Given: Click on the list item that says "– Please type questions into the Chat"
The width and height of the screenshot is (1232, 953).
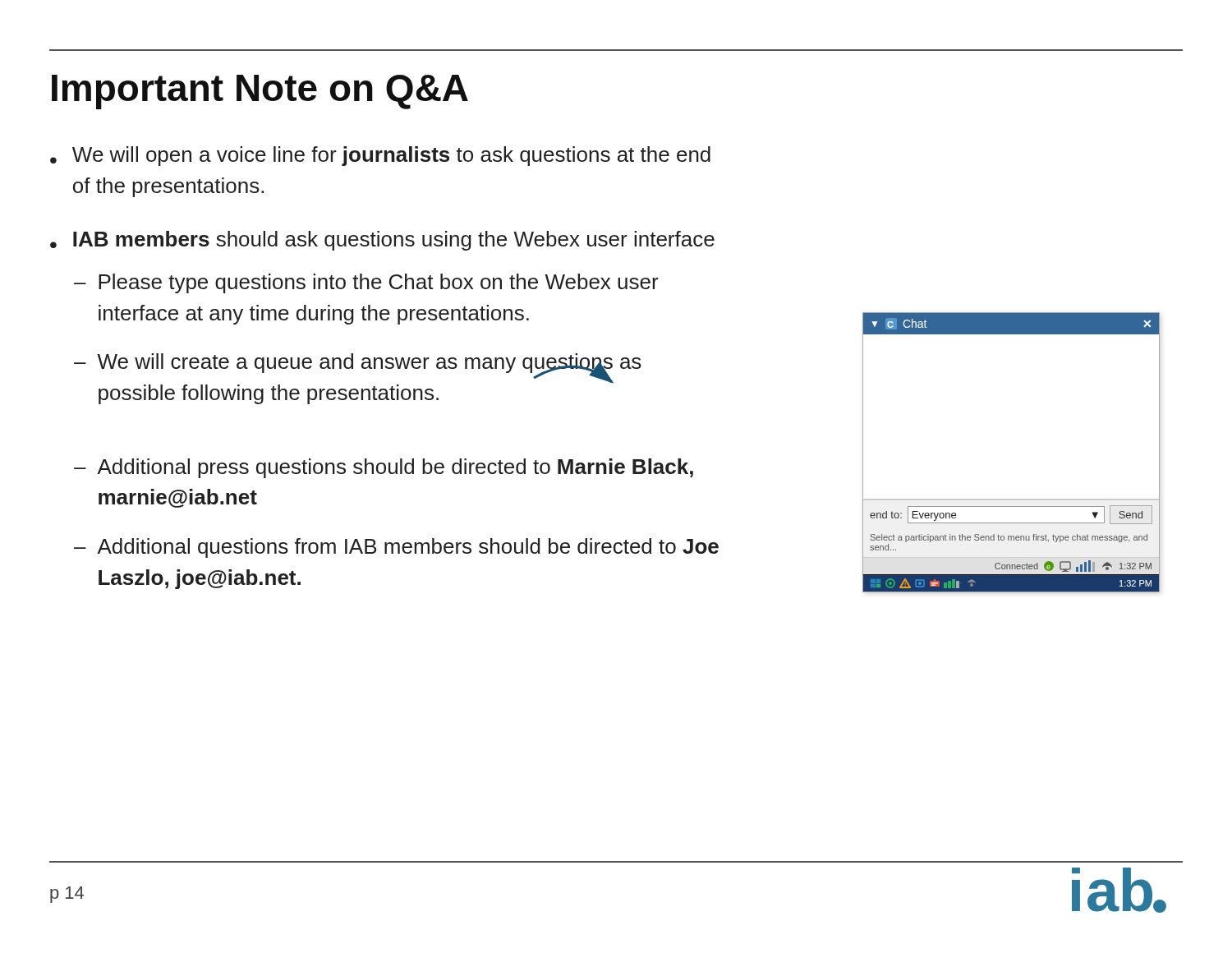Looking at the screenshot, I should coord(398,298).
